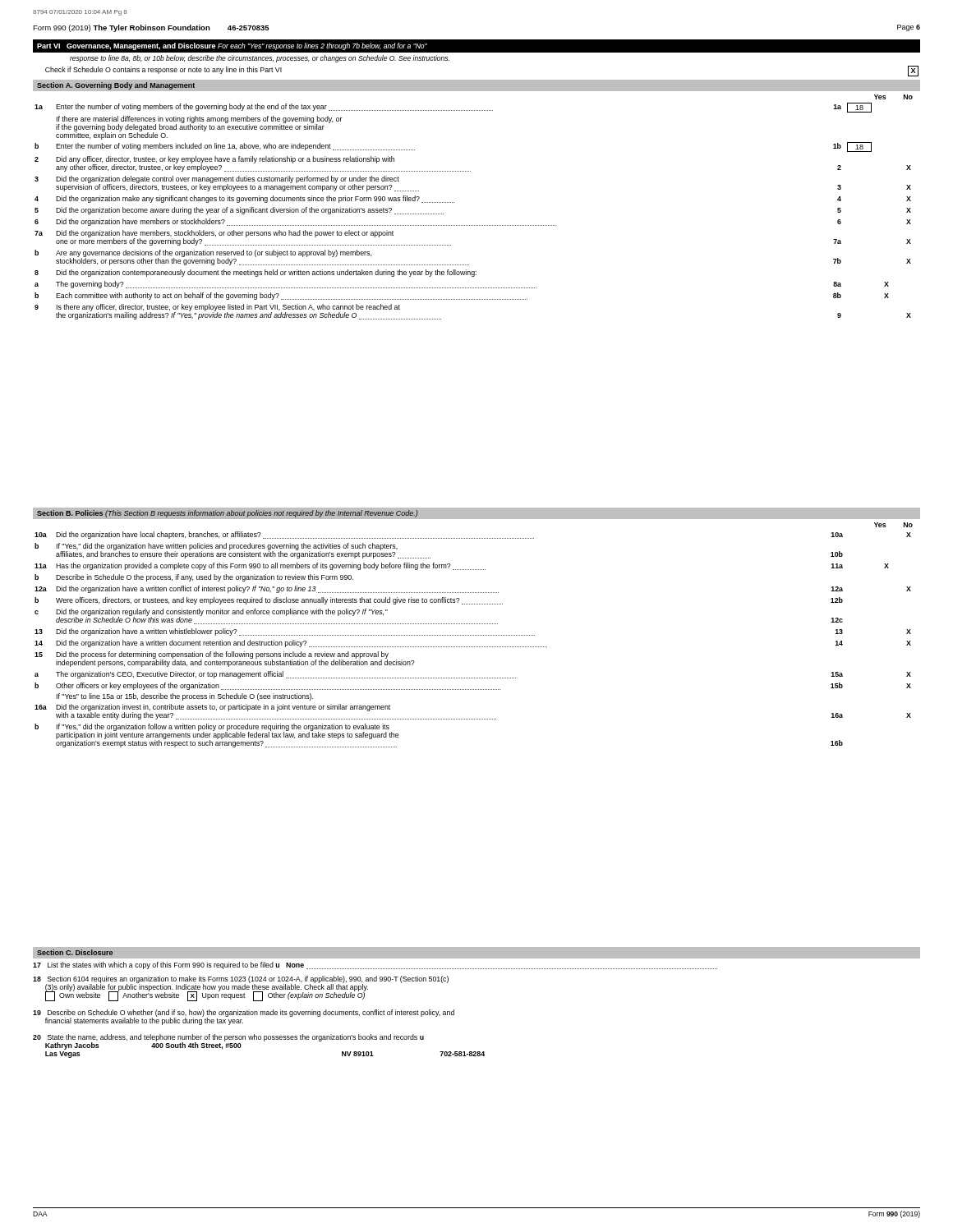Locate the list item that says "19 Describe on Schedule O whether (and if"
This screenshot has height=1232, width=953.
point(244,1017)
